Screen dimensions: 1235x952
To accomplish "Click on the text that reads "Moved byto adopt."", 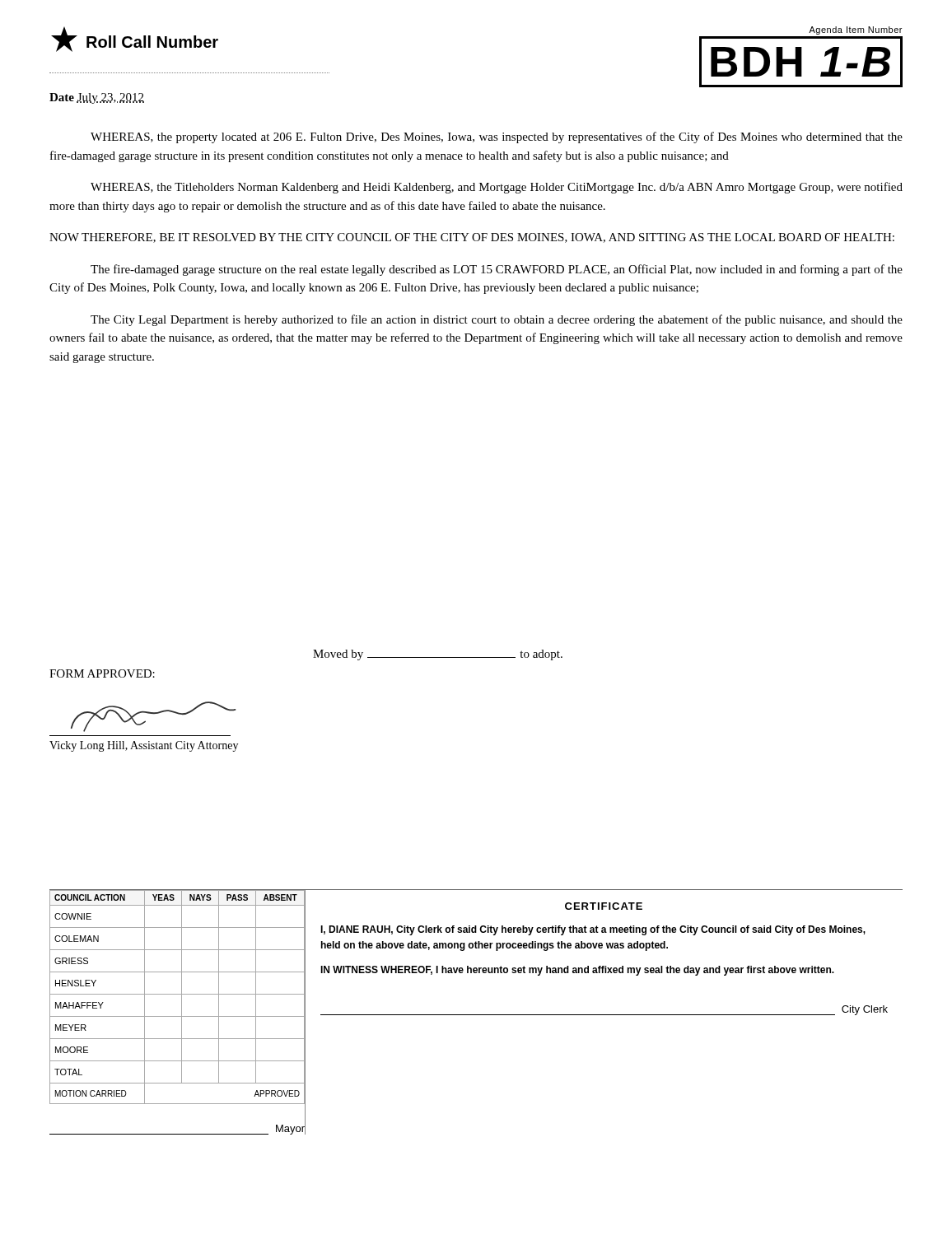I will point(438,654).
